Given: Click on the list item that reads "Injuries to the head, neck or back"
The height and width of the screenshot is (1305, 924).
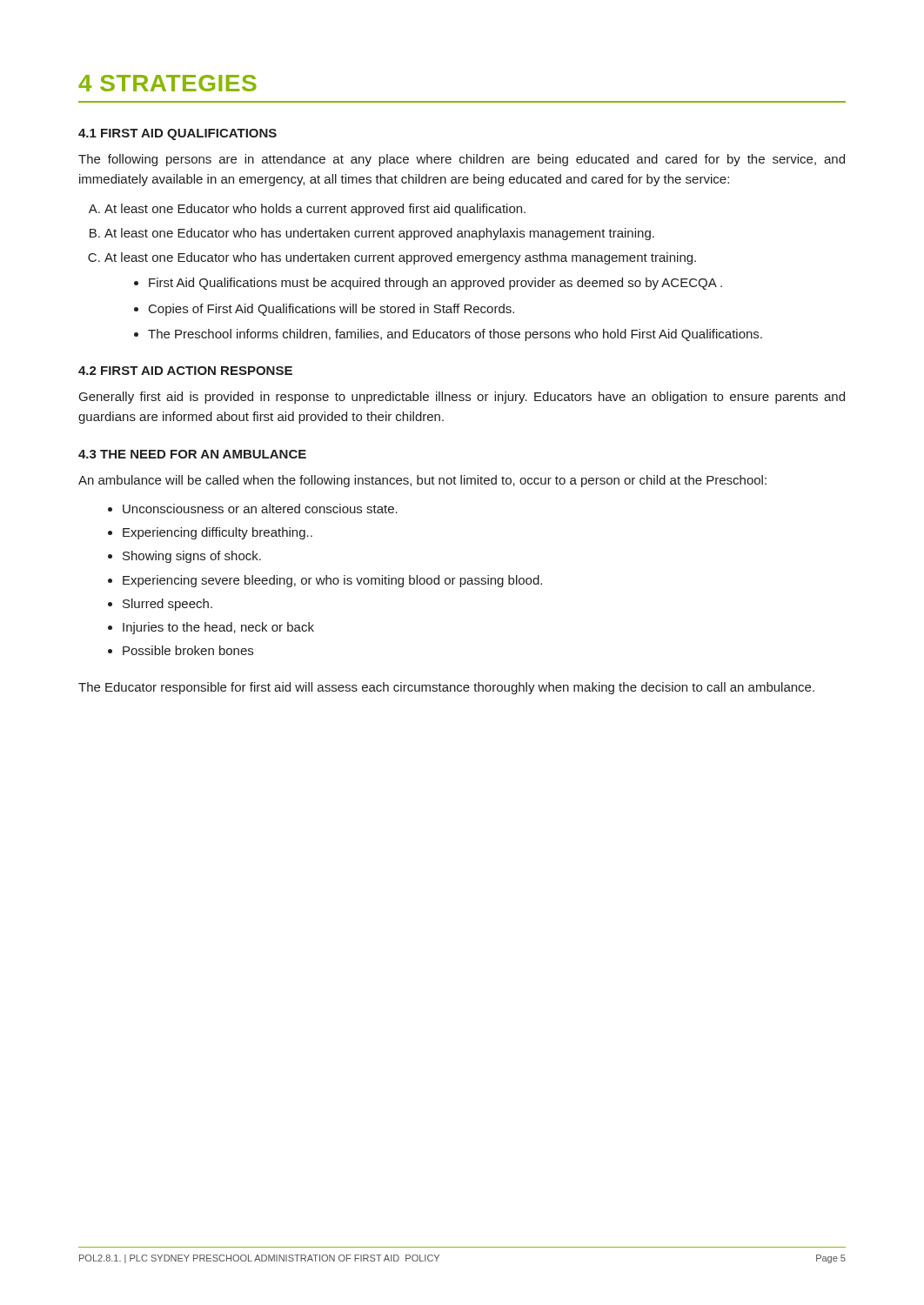Looking at the screenshot, I should click(x=218, y=627).
